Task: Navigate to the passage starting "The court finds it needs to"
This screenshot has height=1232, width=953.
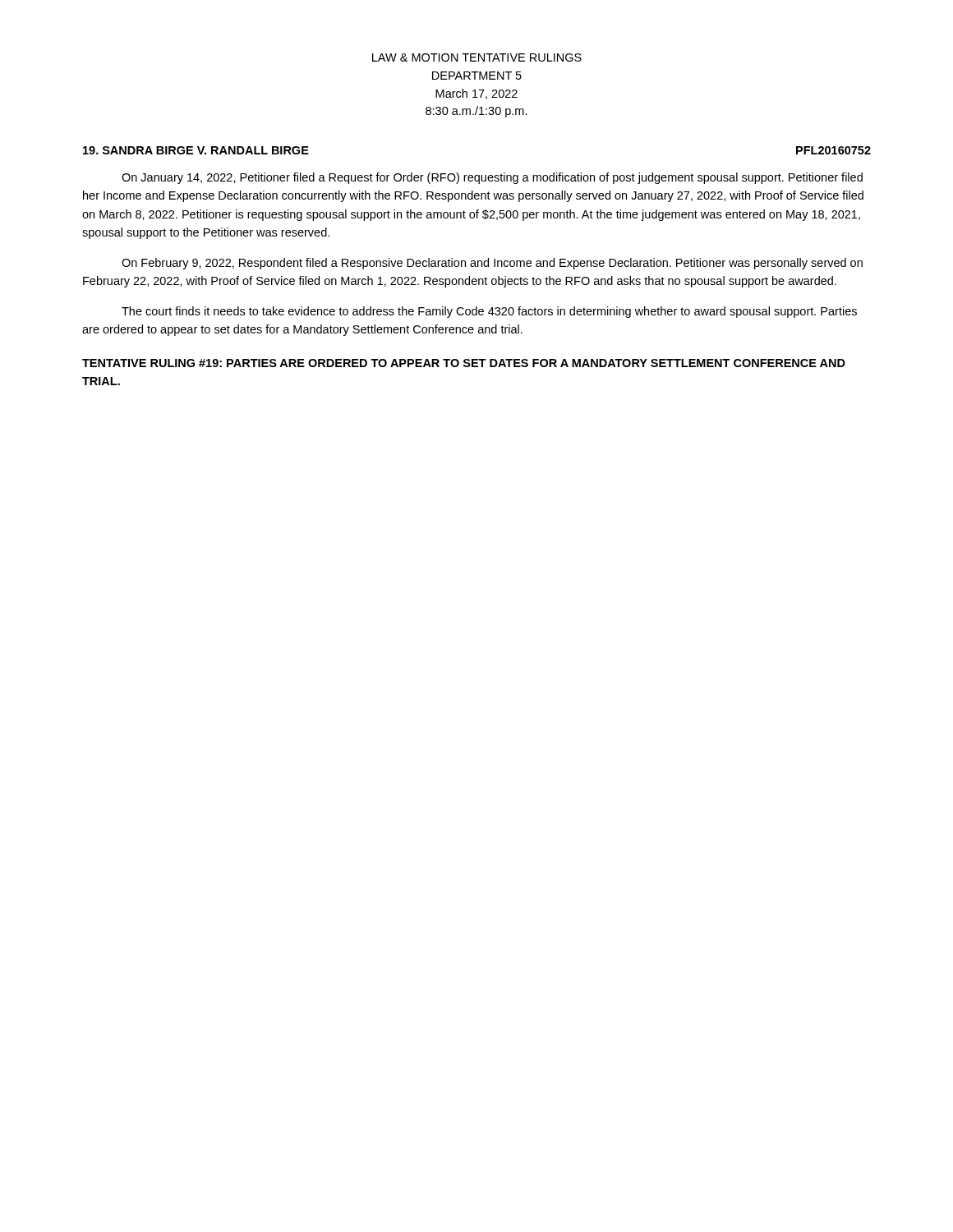Action: (x=476, y=321)
